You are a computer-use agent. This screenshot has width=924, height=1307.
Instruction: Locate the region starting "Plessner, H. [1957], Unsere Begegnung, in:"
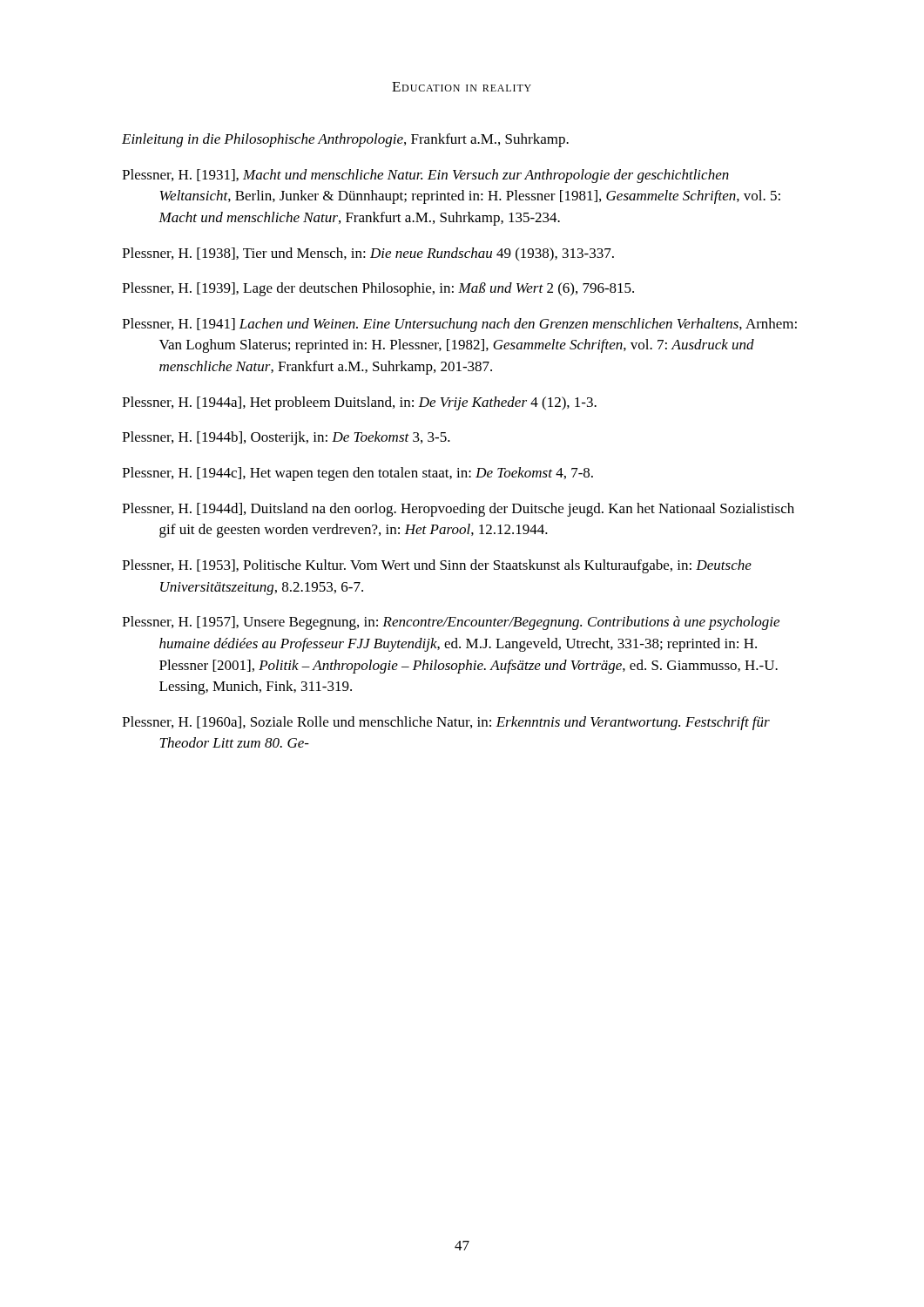point(451,654)
